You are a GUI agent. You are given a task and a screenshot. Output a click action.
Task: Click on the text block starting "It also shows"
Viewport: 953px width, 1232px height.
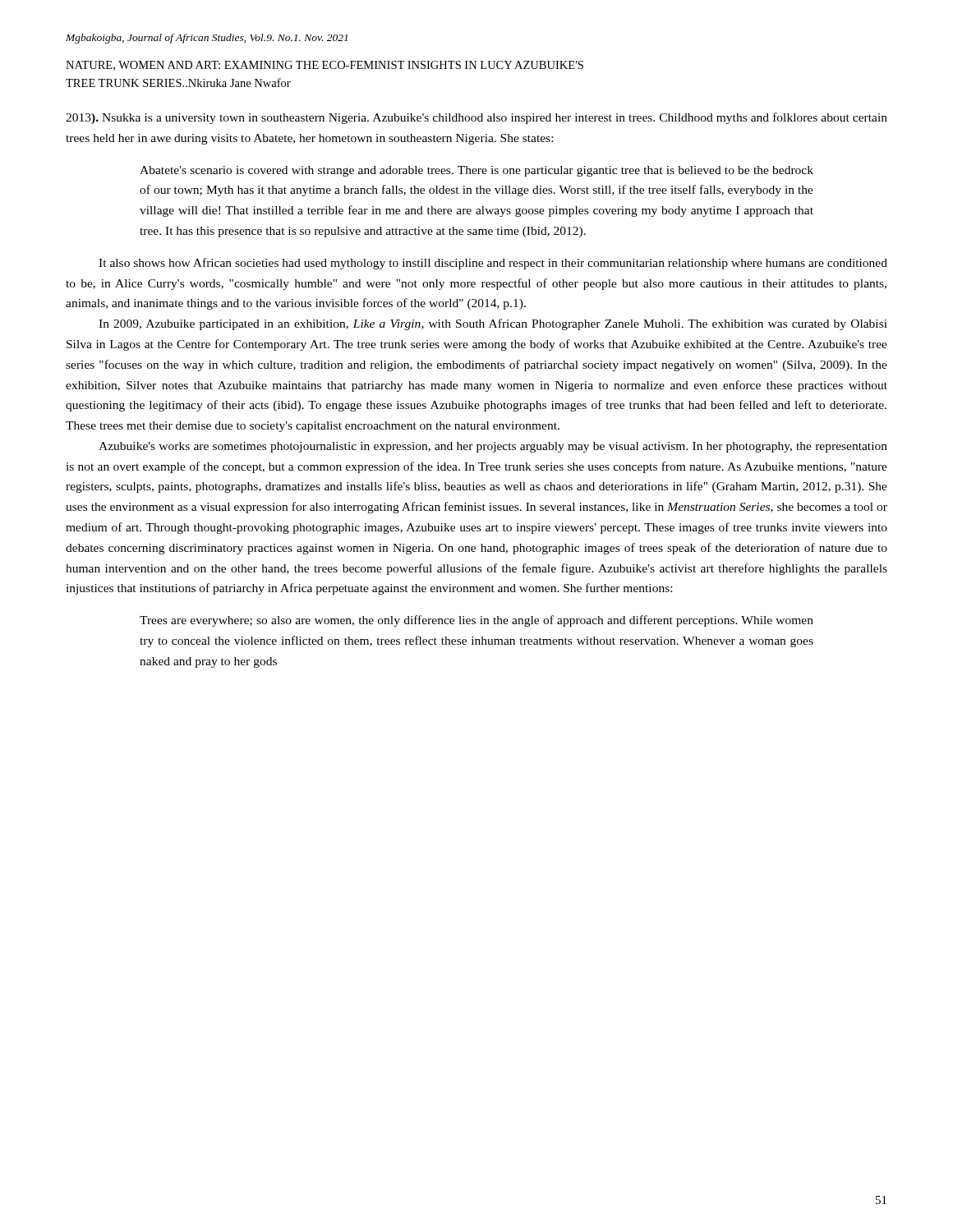476,282
